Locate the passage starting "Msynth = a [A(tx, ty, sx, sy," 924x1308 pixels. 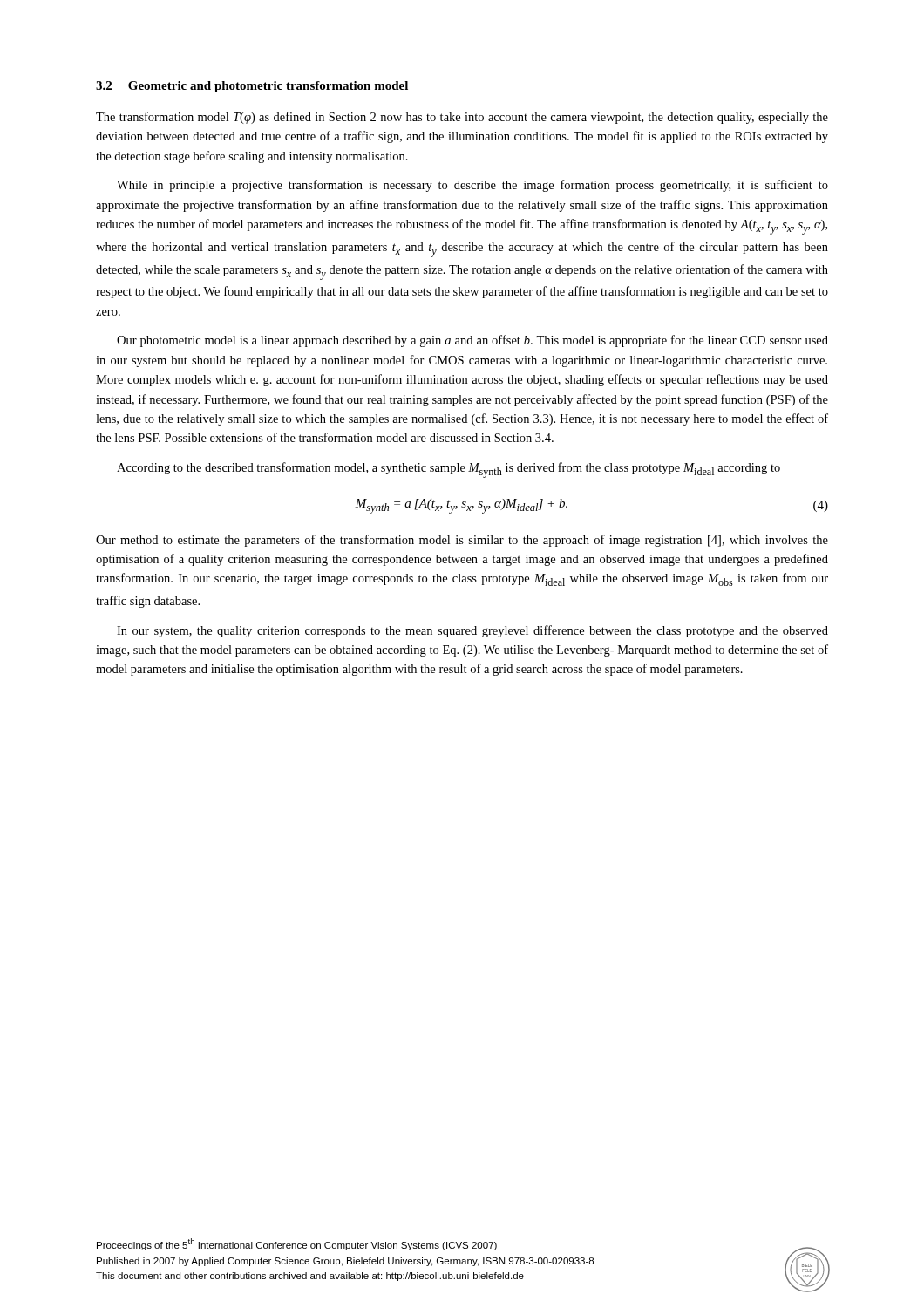point(468,506)
